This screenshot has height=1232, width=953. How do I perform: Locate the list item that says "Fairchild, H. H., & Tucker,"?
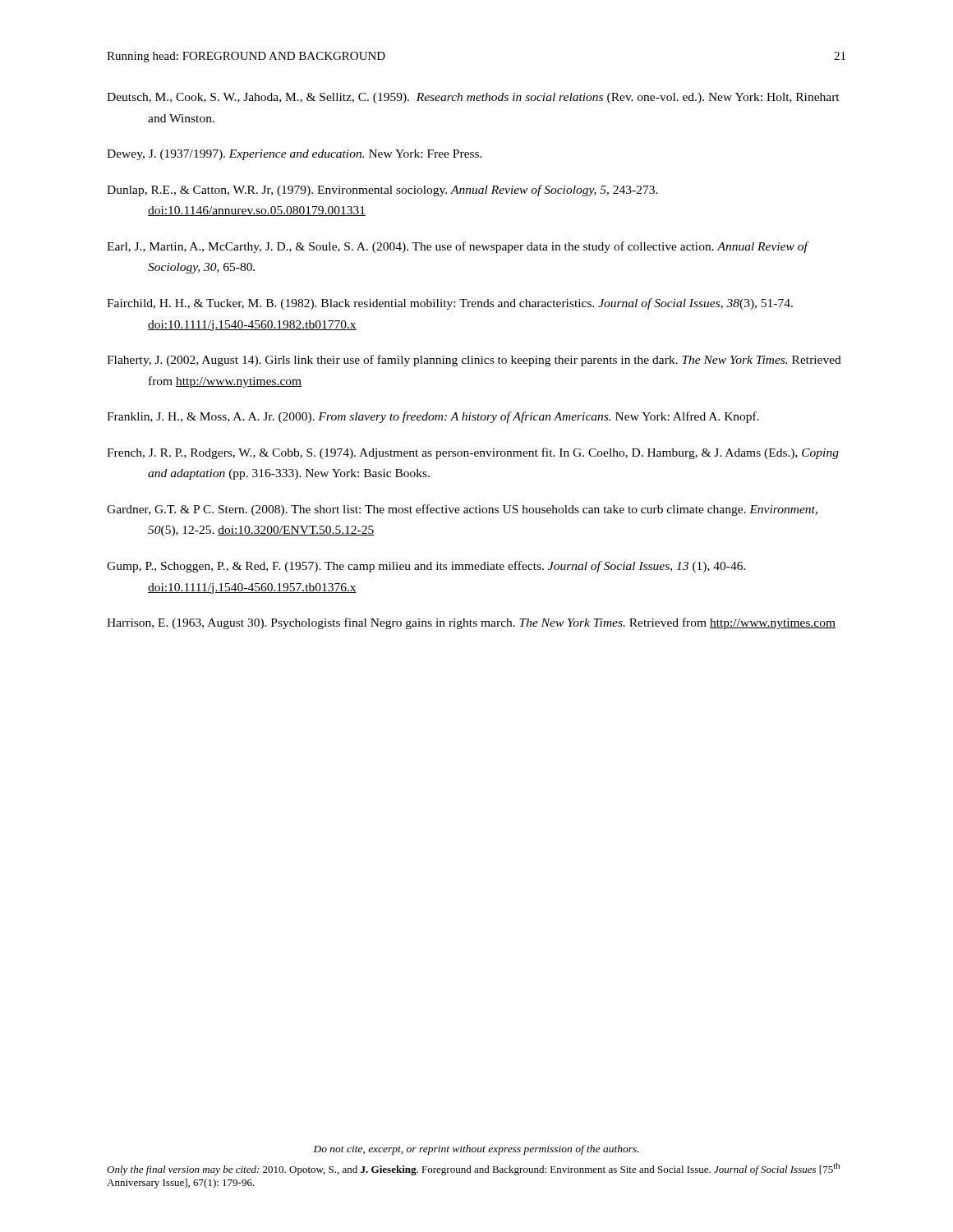(450, 313)
